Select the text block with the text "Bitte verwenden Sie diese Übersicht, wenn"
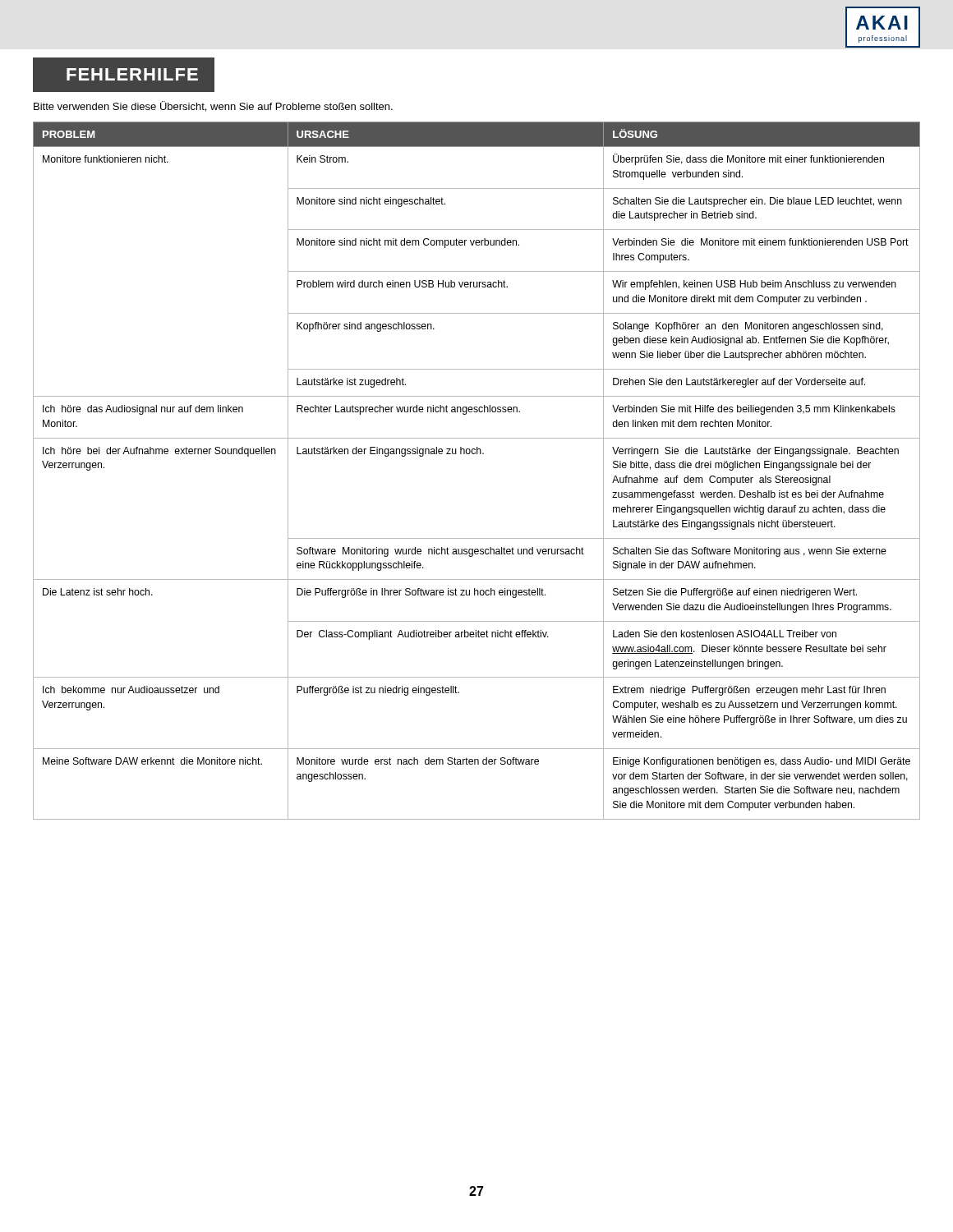The width and height of the screenshot is (953, 1232). pos(213,106)
